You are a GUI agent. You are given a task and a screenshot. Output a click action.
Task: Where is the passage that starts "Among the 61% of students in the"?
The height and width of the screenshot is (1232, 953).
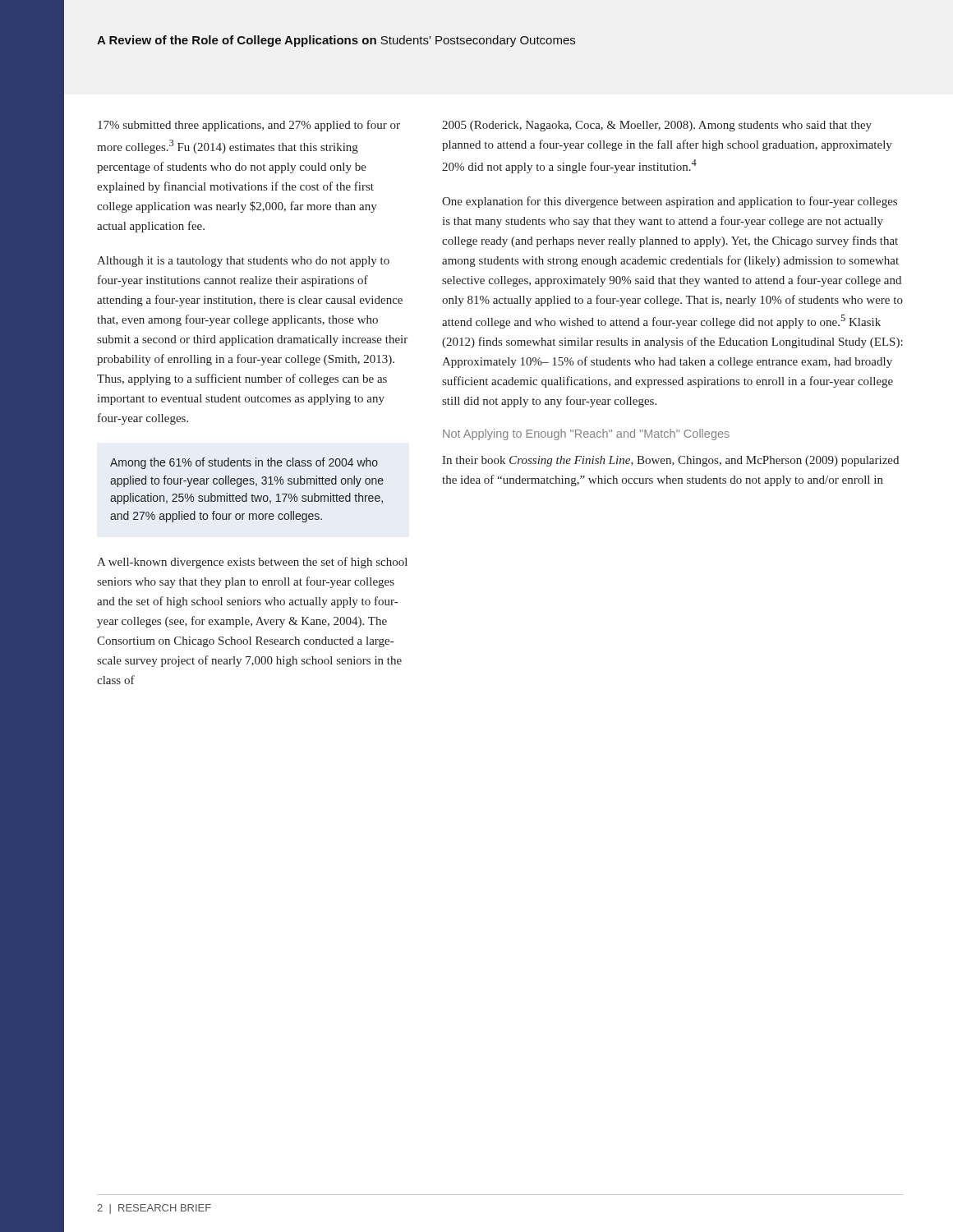[x=253, y=490]
